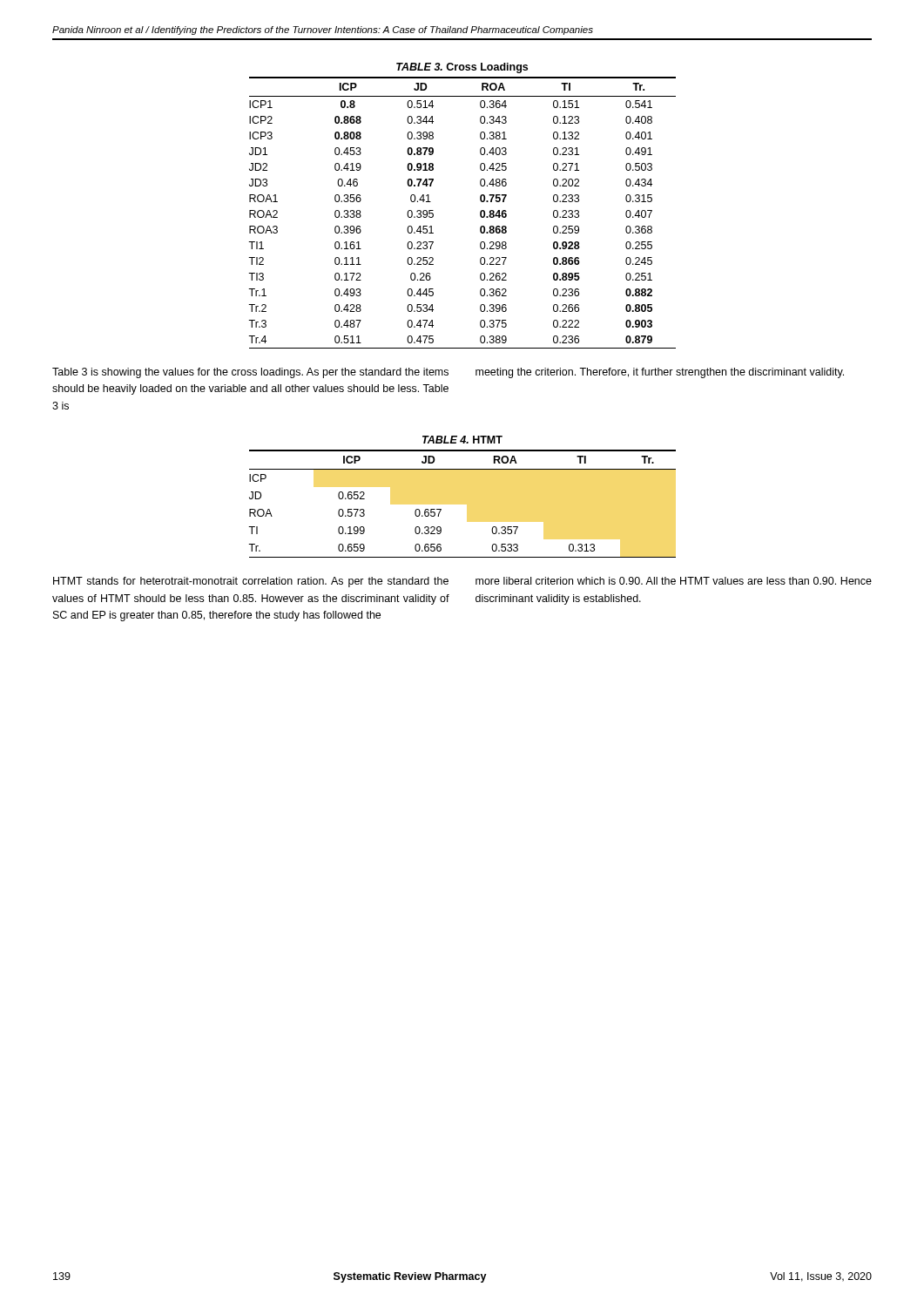This screenshot has height=1307, width=924.
Task: Locate the table with the text "0.434"
Action: tap(462, 205)
